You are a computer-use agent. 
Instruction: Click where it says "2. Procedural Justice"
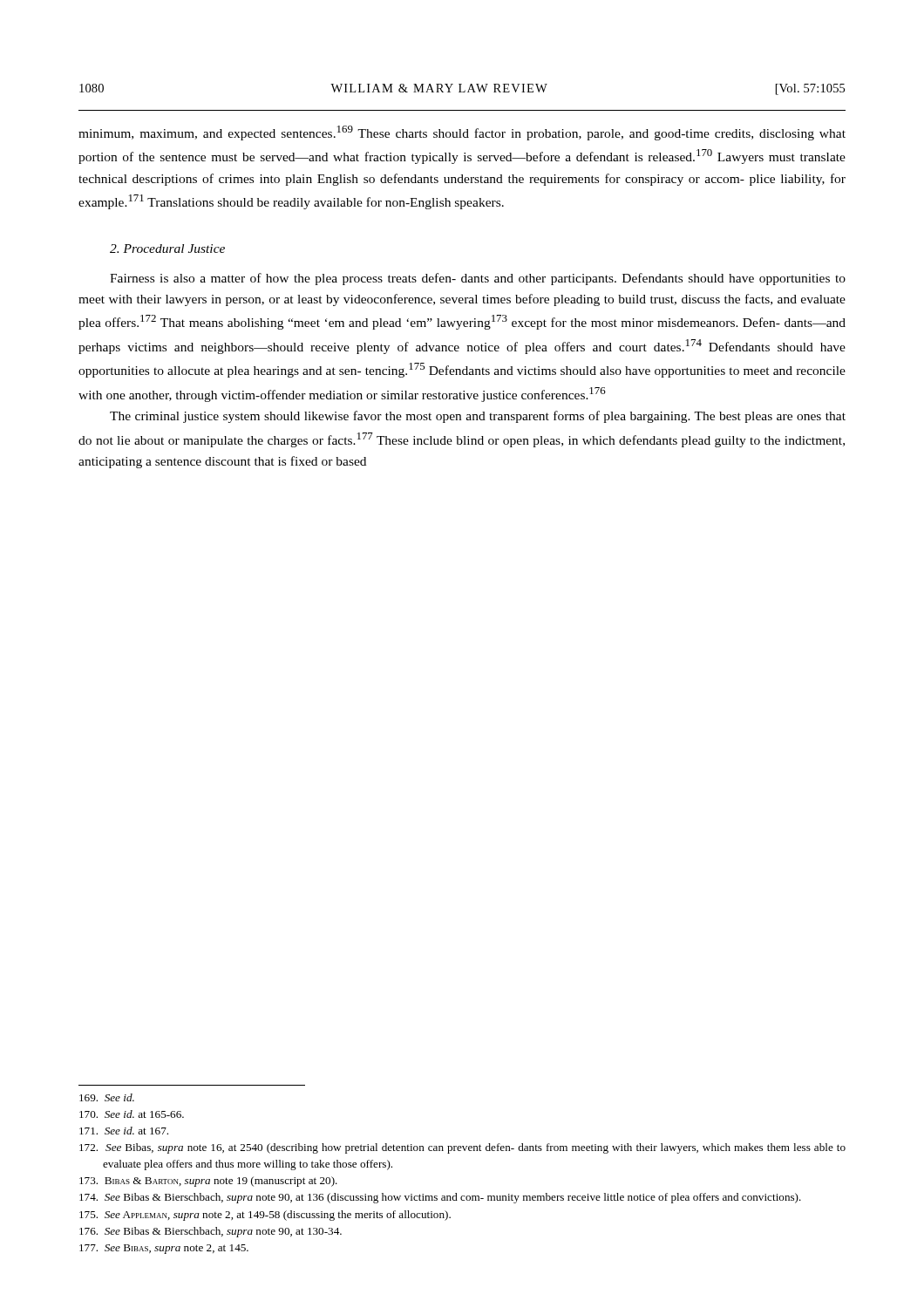[168, 248]
